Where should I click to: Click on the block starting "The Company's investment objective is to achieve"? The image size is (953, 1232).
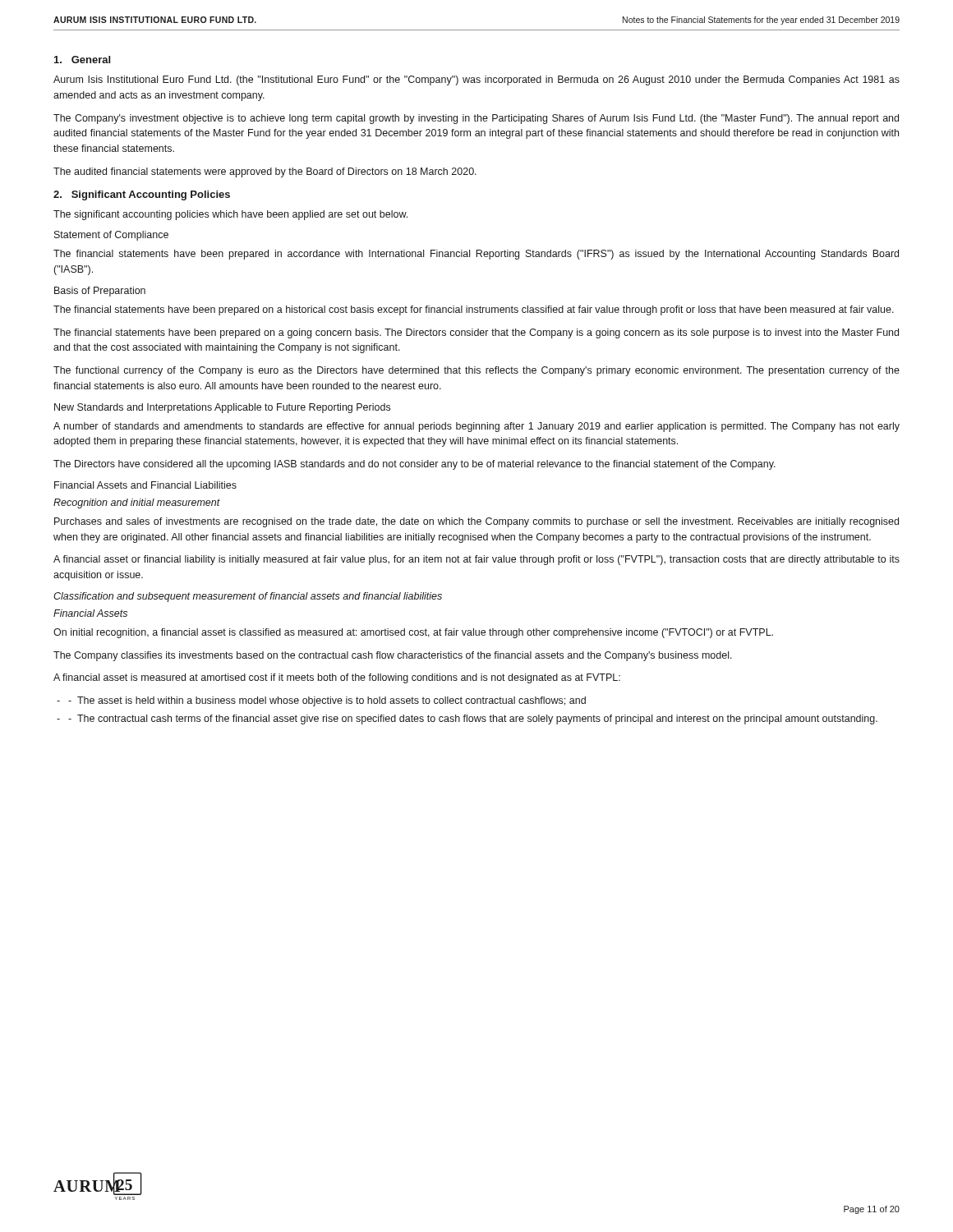click(476, 133)
